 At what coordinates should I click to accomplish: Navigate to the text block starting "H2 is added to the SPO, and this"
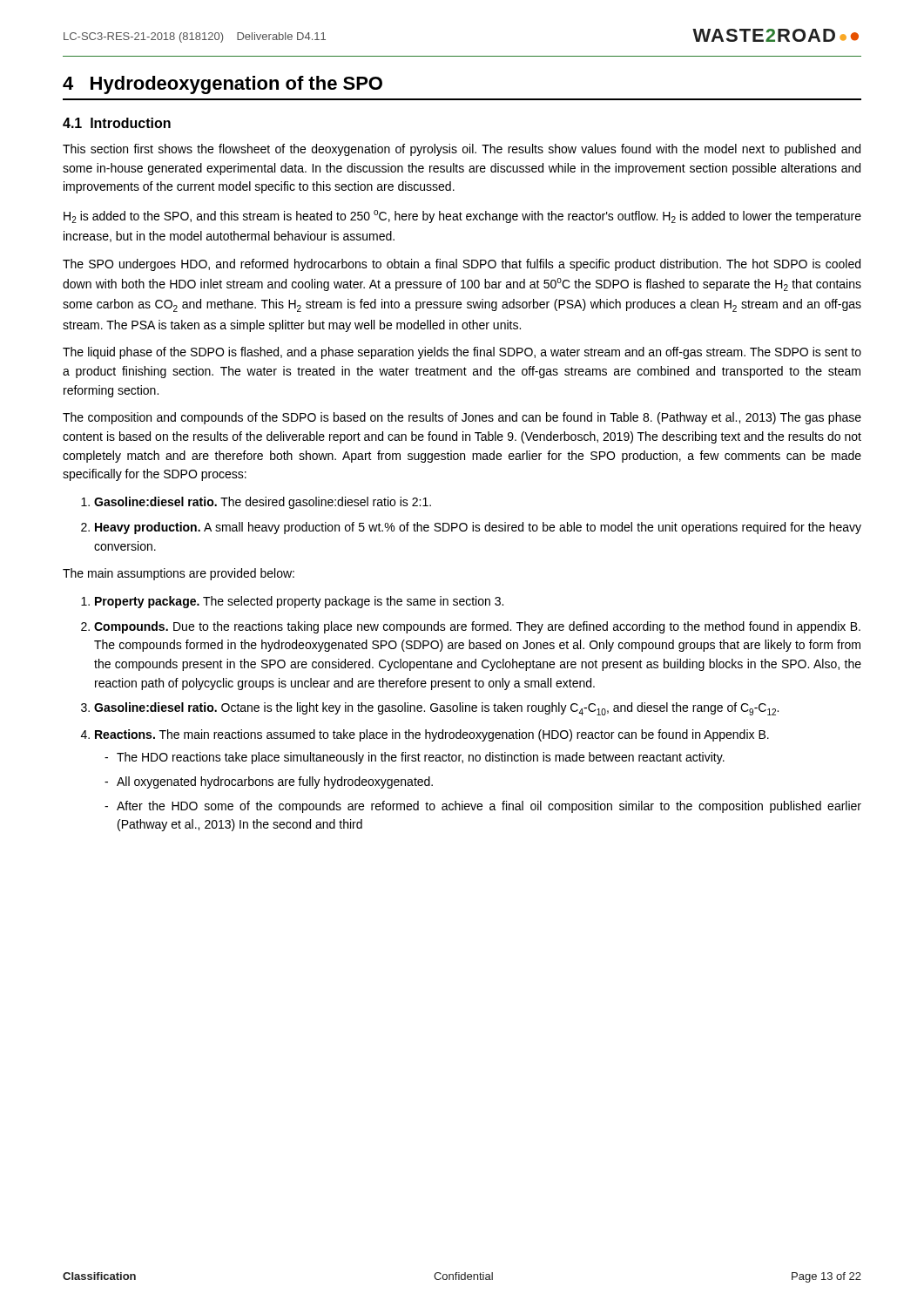click(462, 226)
